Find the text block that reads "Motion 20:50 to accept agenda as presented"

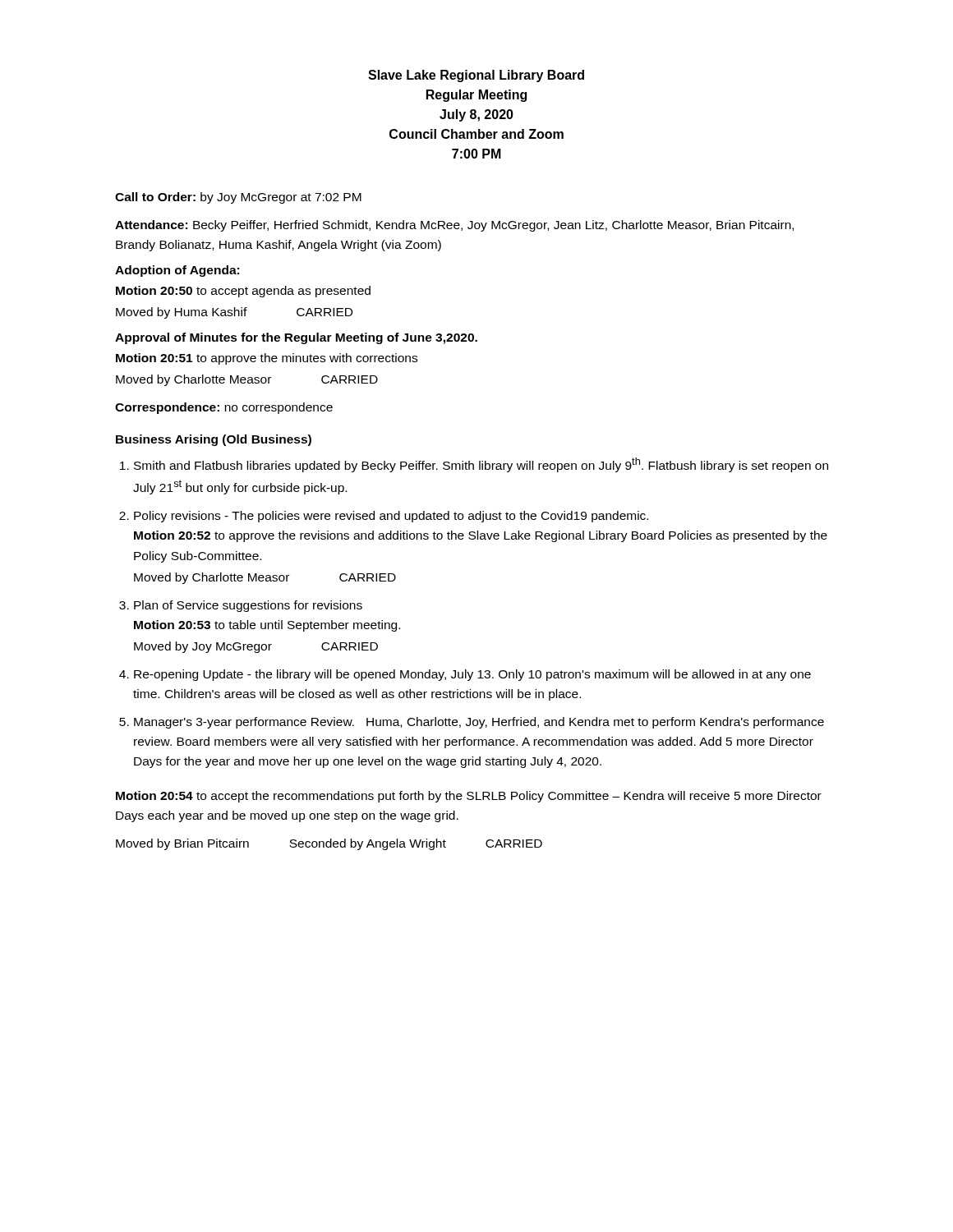[x=243, y=292]
